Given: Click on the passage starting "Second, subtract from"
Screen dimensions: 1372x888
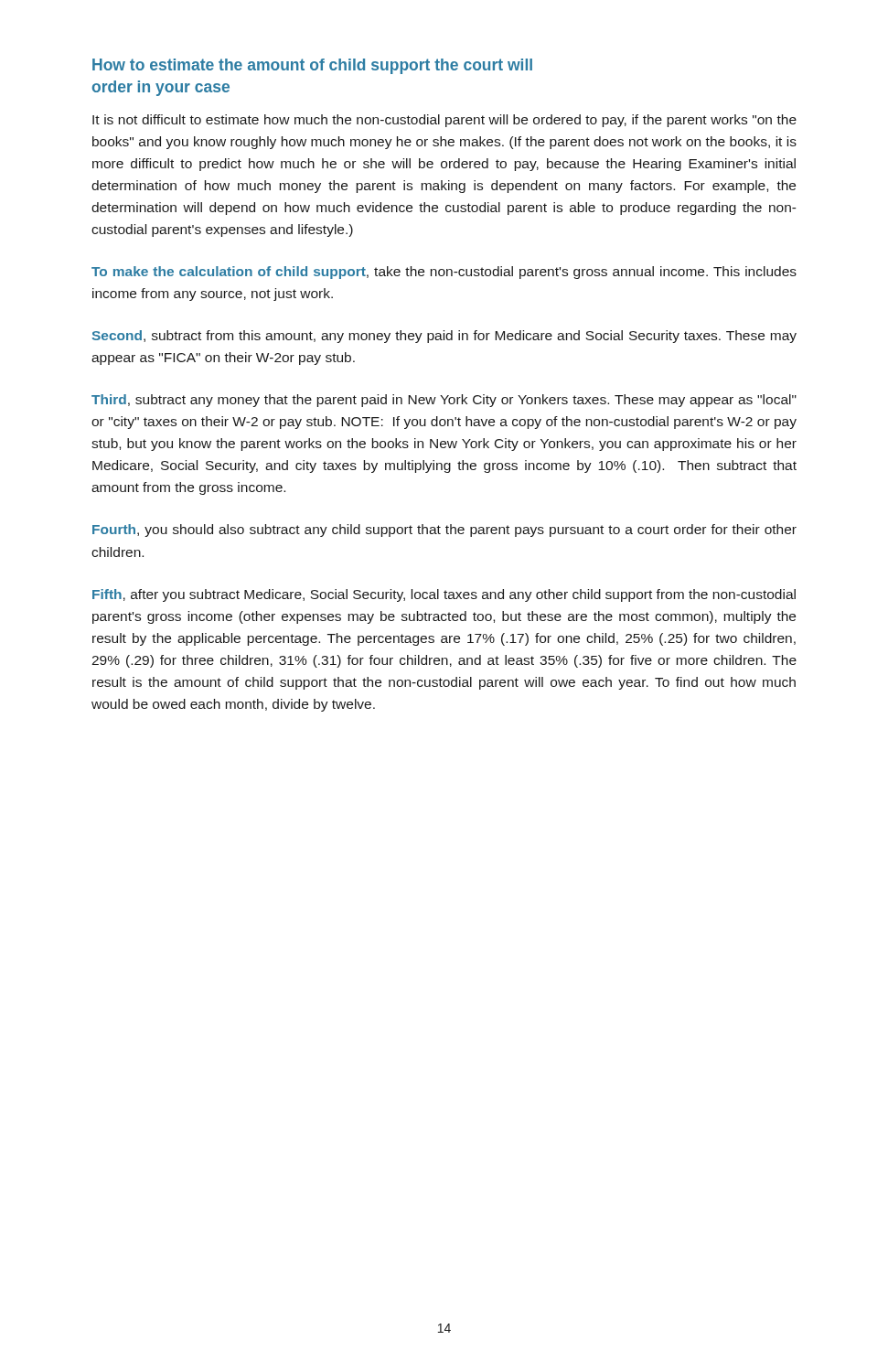Looking at the screenshot, I should (x=444, y=347).
